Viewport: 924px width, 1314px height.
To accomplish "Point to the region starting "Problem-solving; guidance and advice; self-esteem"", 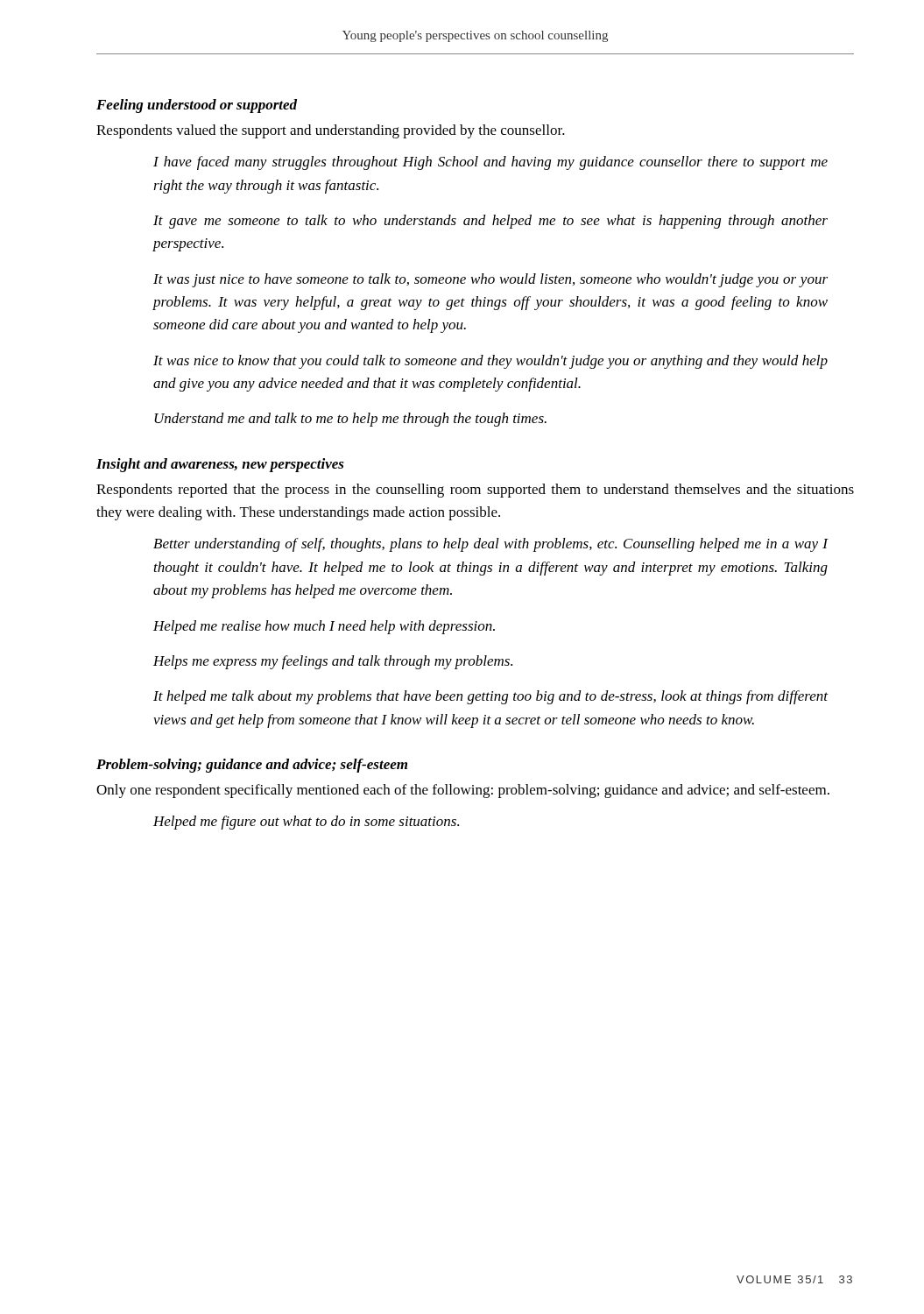I will (x=252, y=764).
